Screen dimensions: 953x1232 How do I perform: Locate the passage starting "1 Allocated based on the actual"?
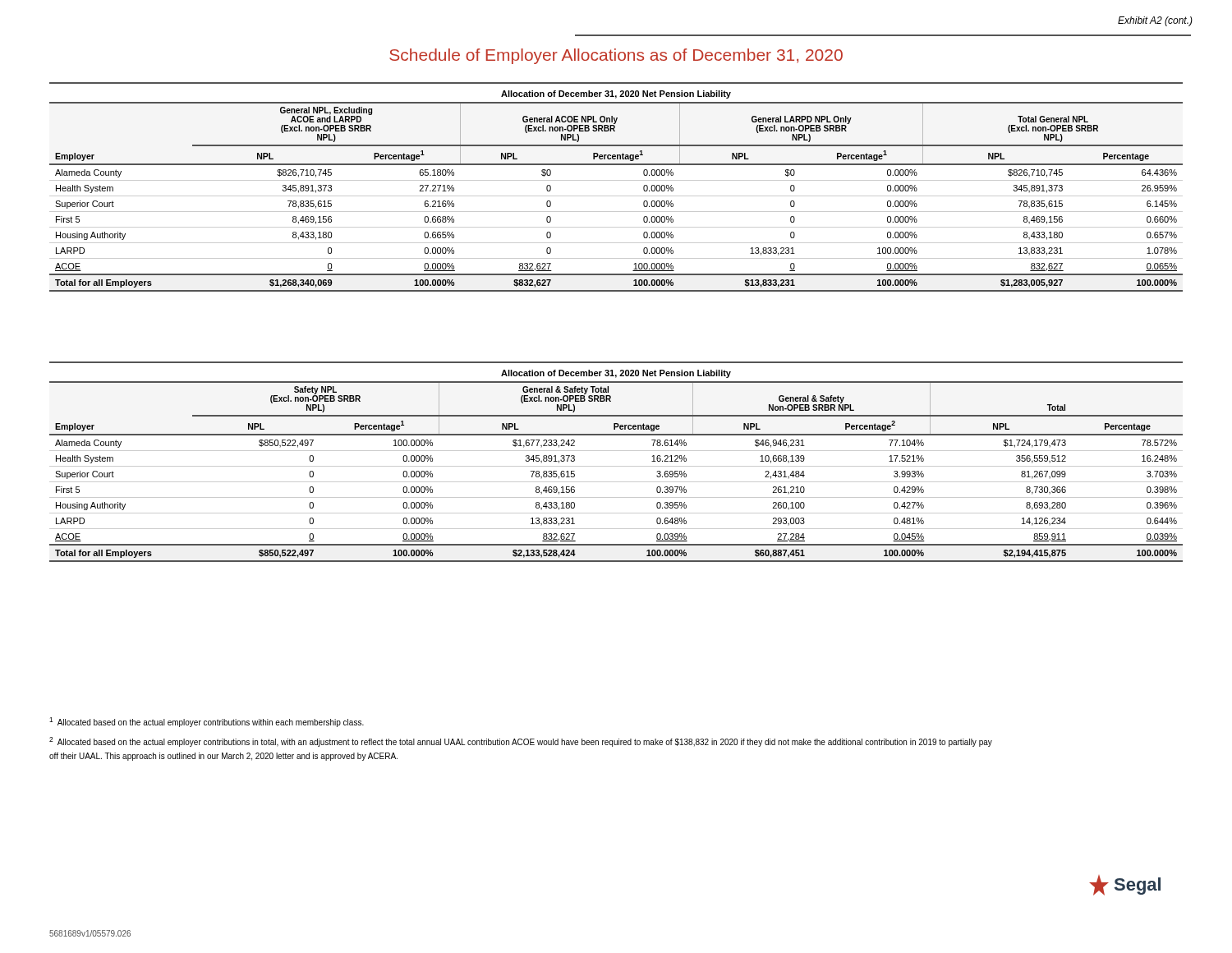click(207, 721)
